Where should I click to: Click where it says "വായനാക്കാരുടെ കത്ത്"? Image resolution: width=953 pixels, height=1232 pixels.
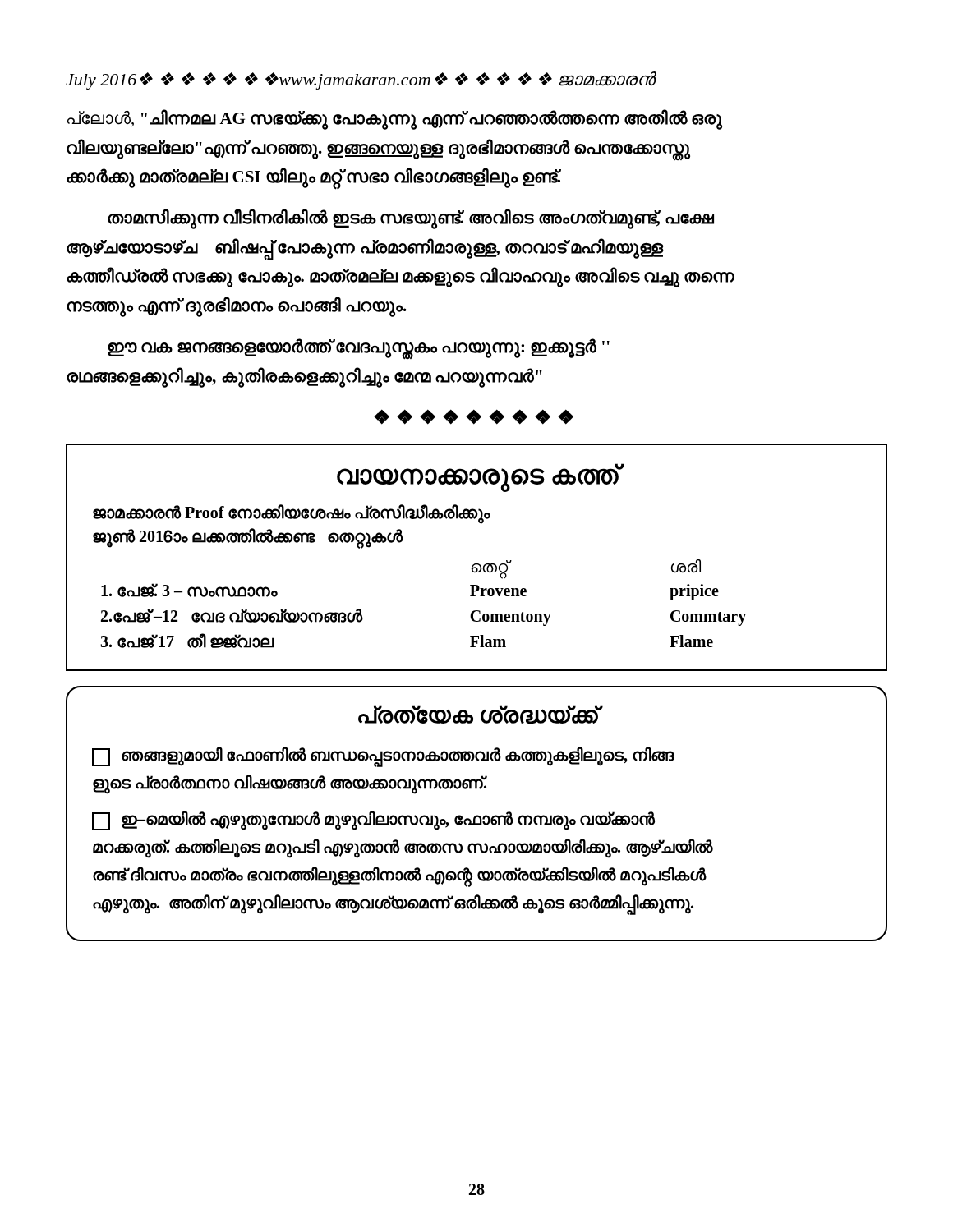pyautogui.click(x=476, y=475)
